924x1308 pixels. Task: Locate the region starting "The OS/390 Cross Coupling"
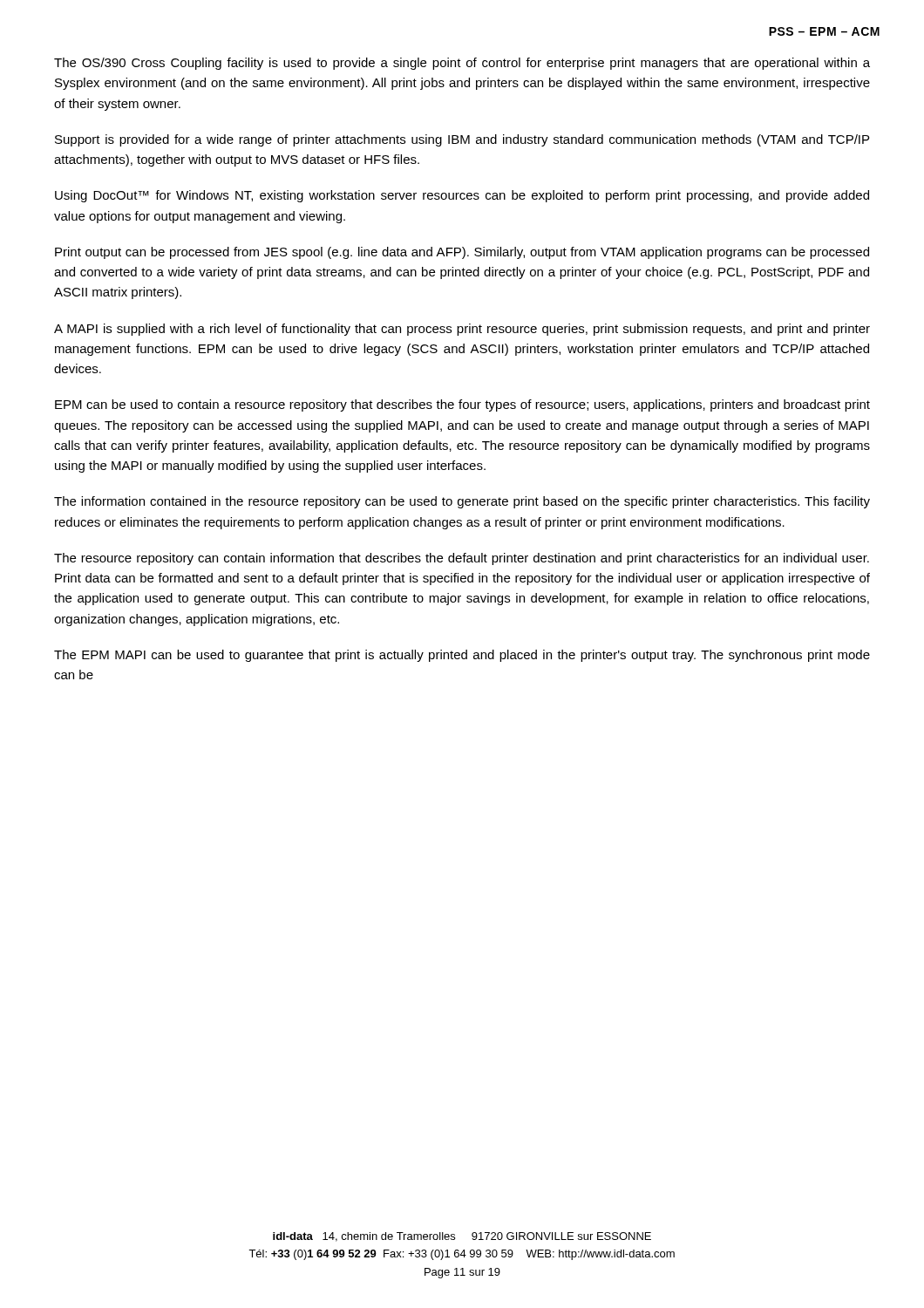click(462, 83)
